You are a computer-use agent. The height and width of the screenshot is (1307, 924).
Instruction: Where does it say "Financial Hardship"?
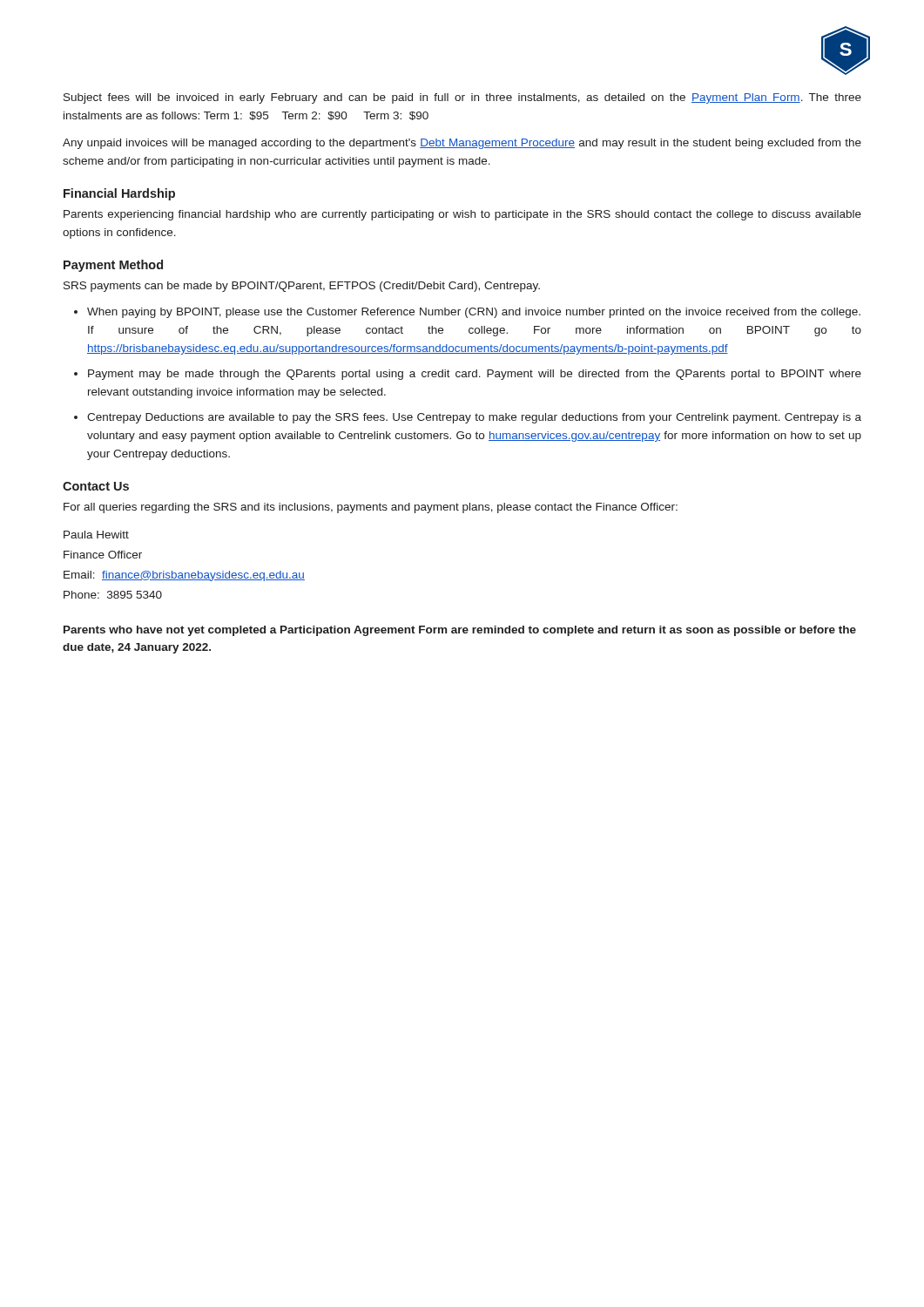[119, 193]
